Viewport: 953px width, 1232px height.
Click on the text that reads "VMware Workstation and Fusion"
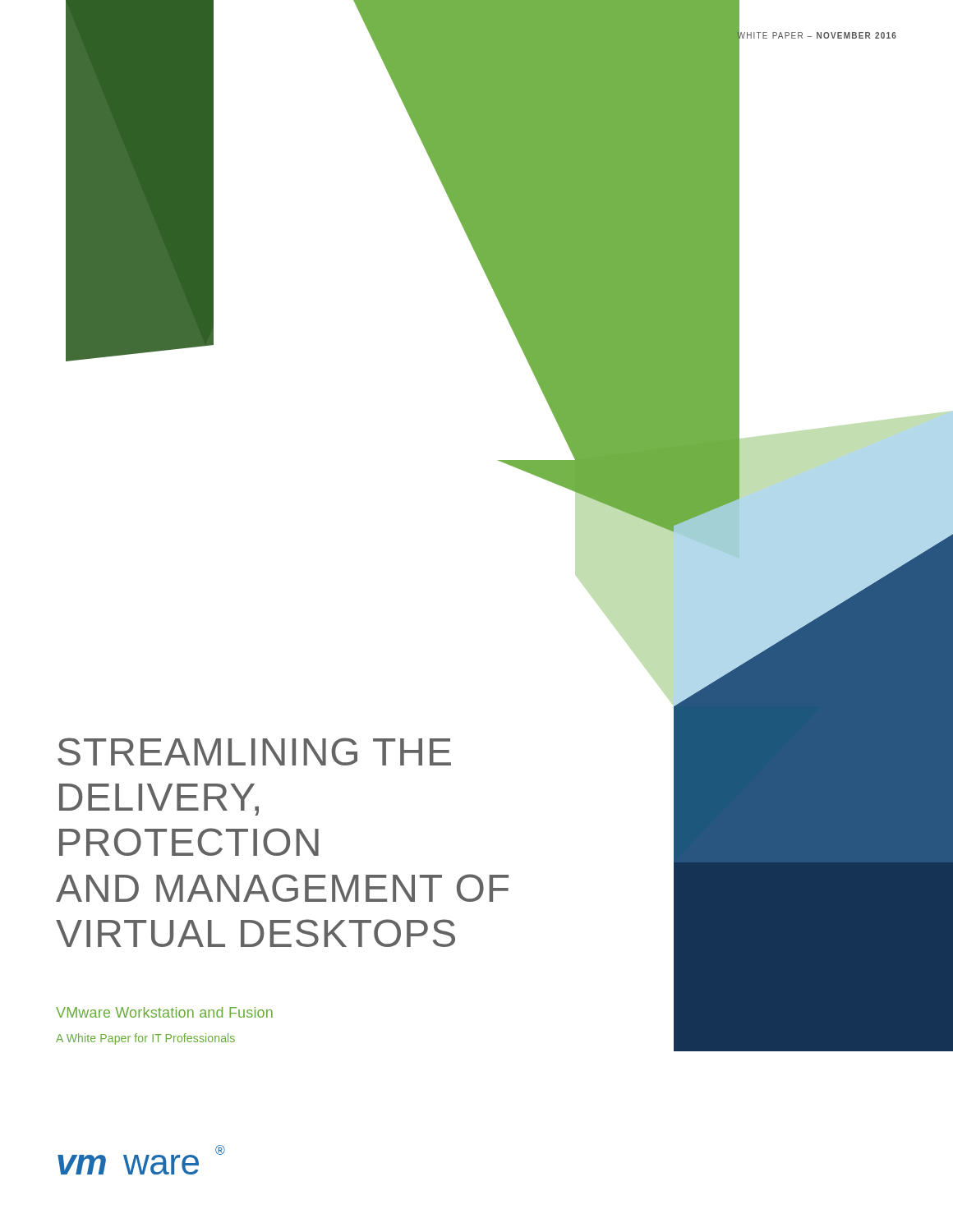tap(165, 1013)
